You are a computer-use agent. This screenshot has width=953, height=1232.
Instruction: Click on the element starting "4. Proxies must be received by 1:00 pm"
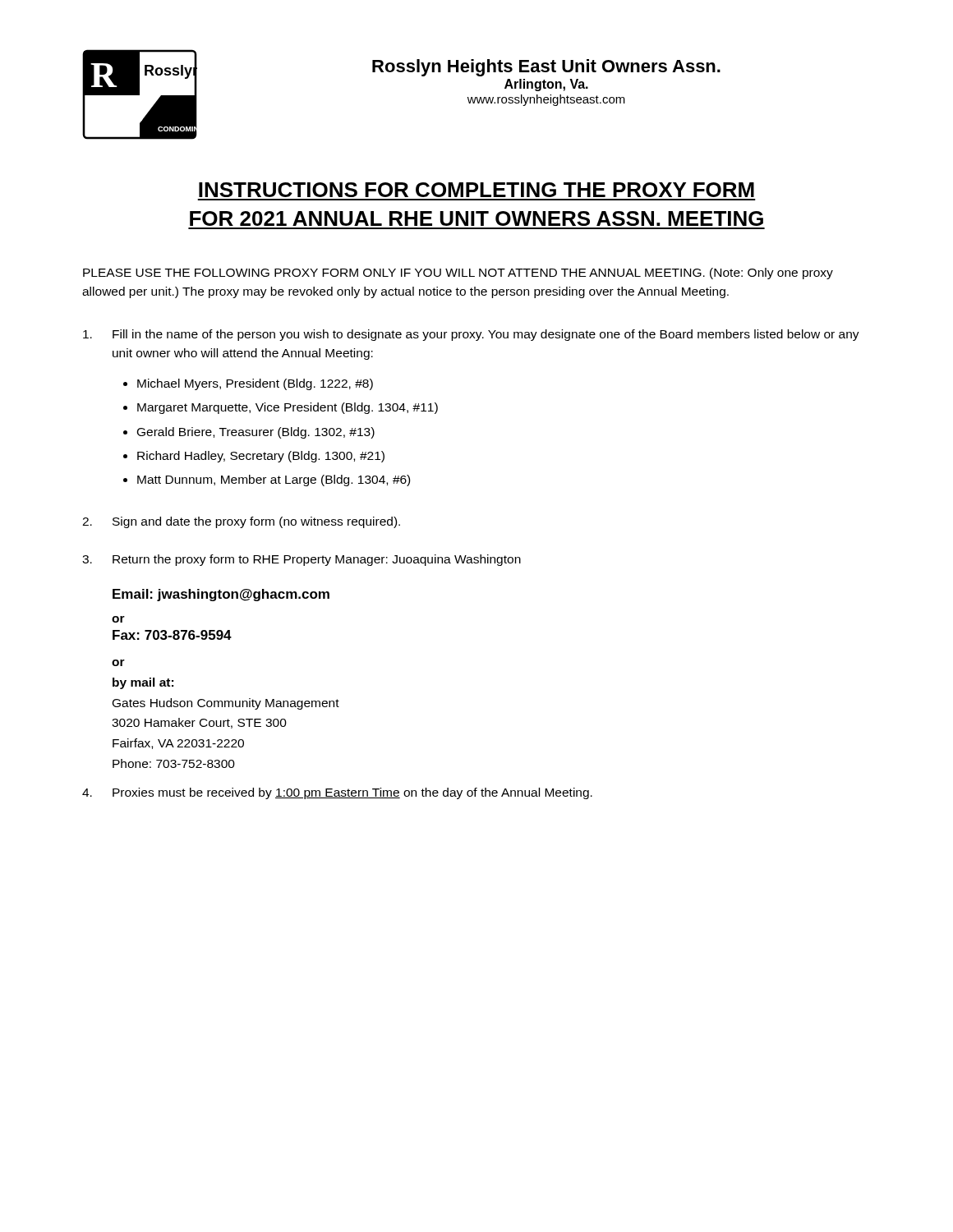pyautogui.click(x=476, y=792)
